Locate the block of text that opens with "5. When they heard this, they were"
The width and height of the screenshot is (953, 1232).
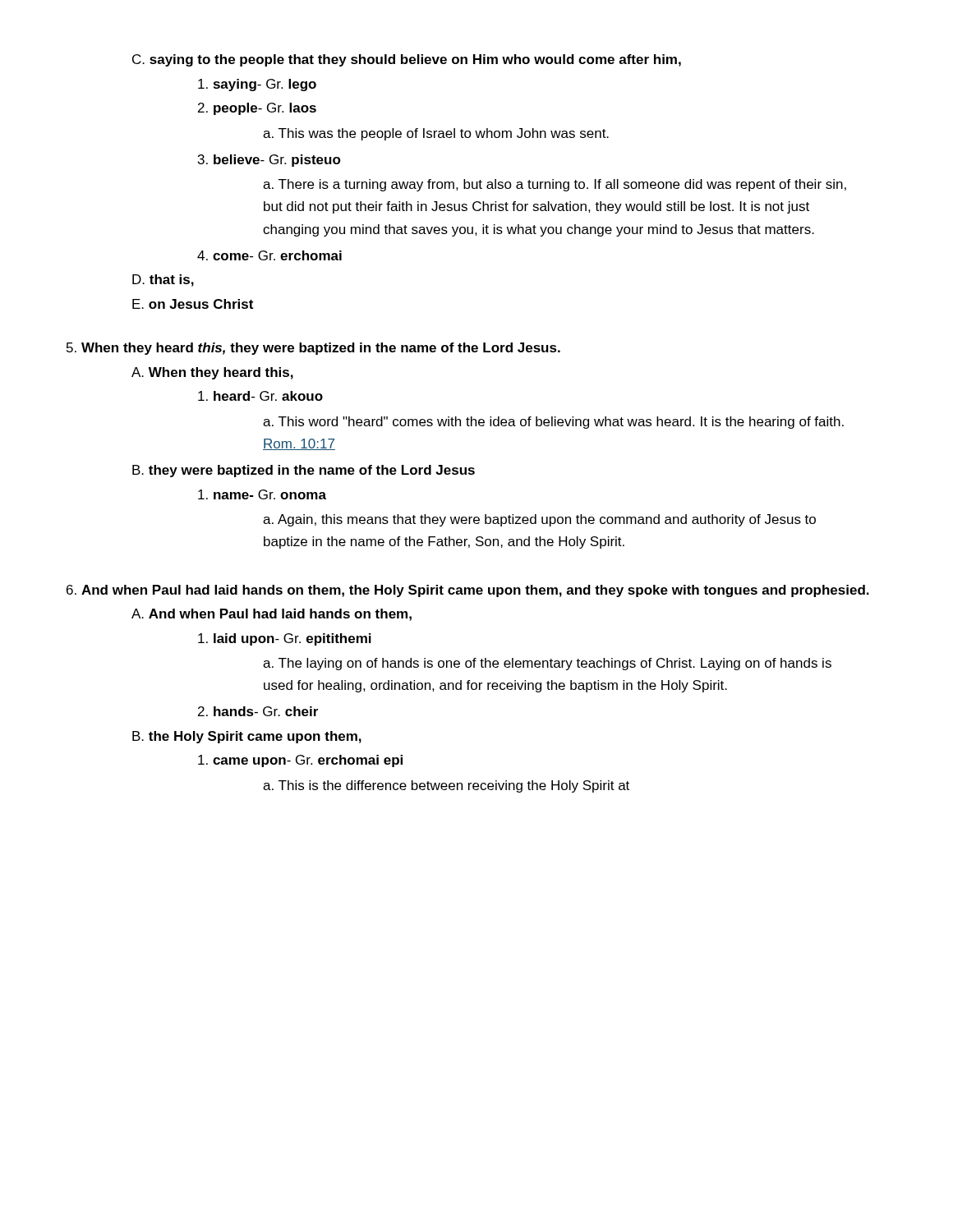[x=313, y=348]
